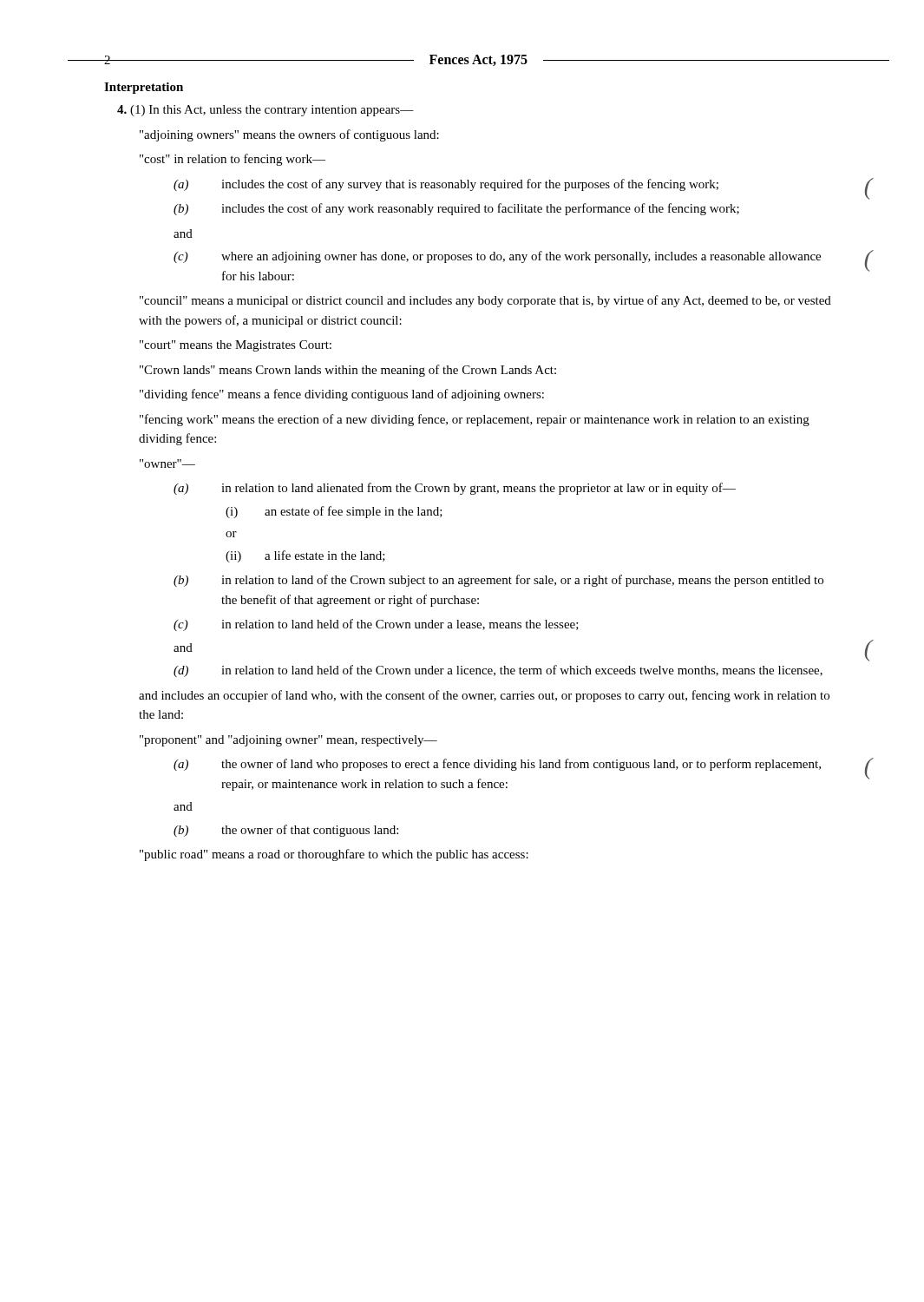Select the text block starting ""cost" in relation to fencing"
The width and height of the screenshot is (924, 1302).
pyautogui.click(x=232, y=159)
